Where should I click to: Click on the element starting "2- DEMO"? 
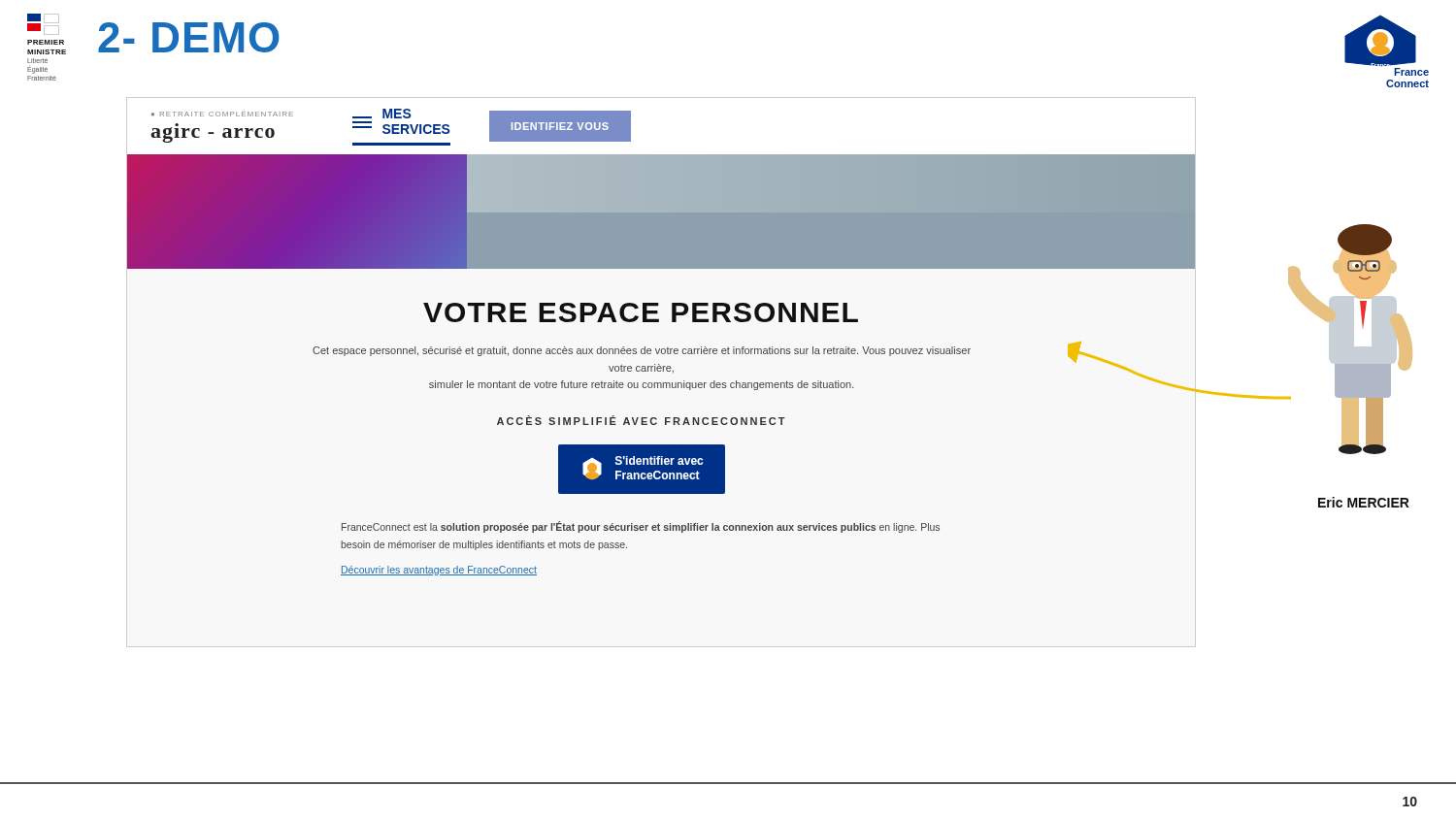tap(189, 37)
